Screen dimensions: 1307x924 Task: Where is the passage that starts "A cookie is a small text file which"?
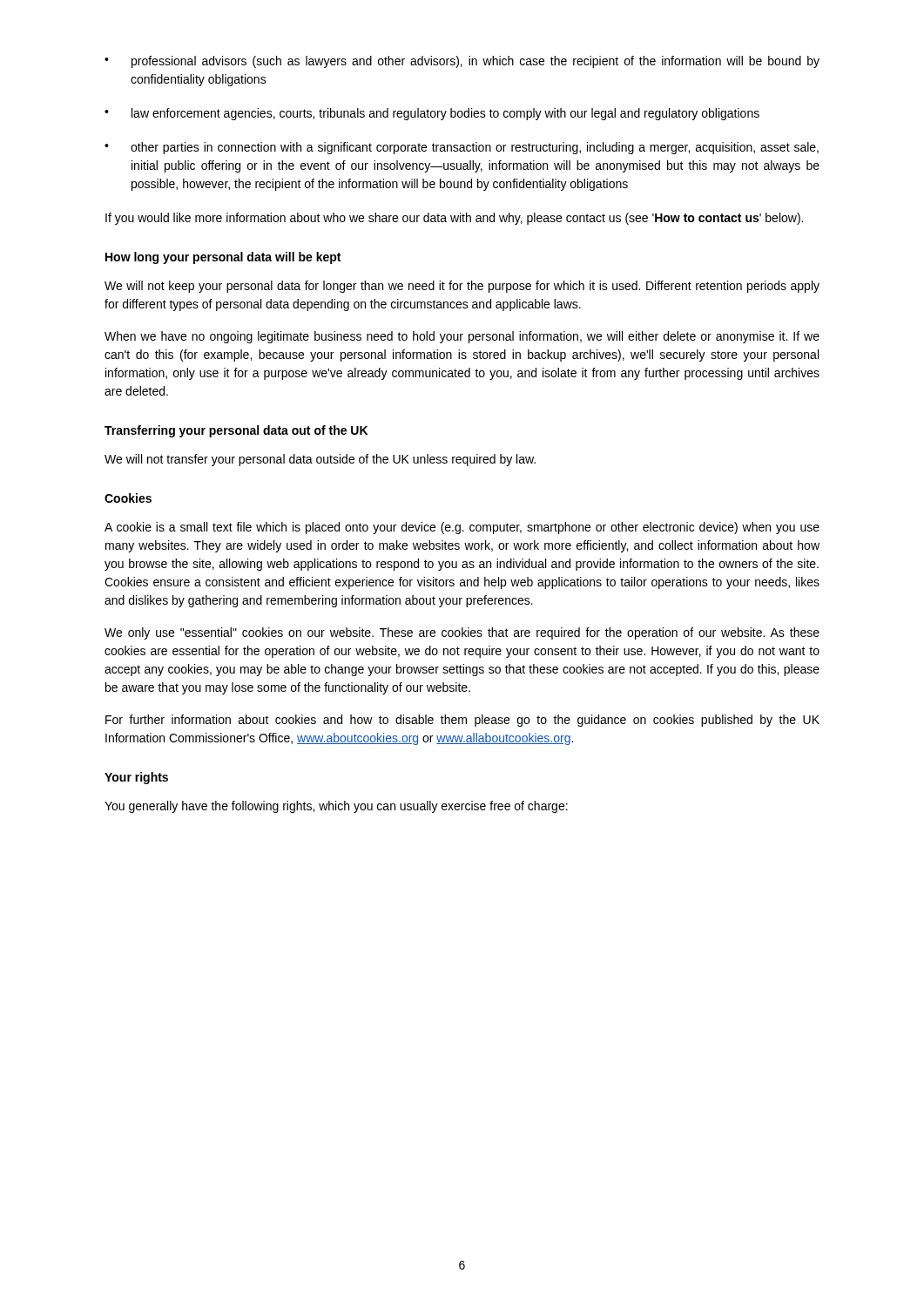click(x=462, y=564)
